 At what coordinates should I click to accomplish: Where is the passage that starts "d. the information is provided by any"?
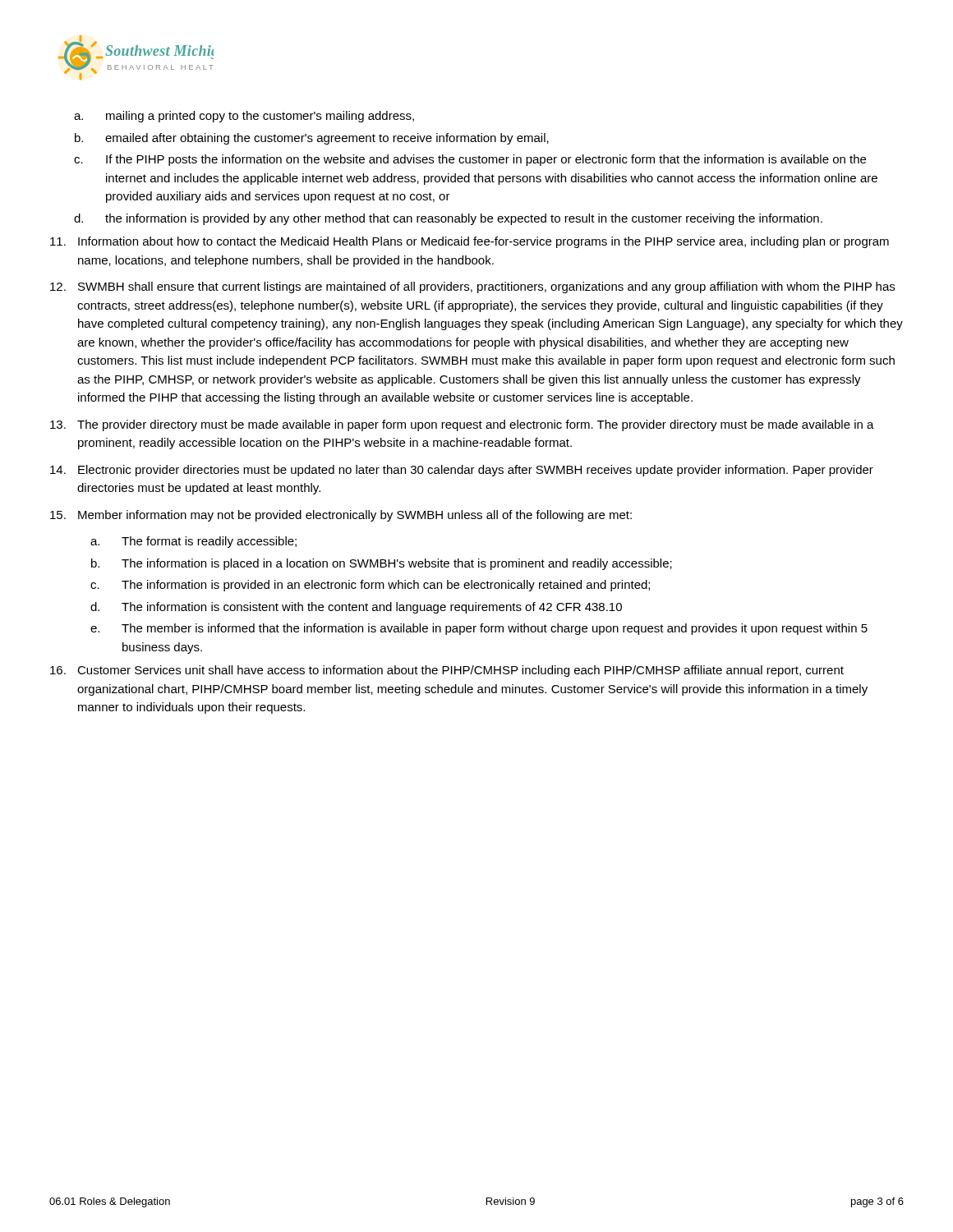tap(476, 218)
